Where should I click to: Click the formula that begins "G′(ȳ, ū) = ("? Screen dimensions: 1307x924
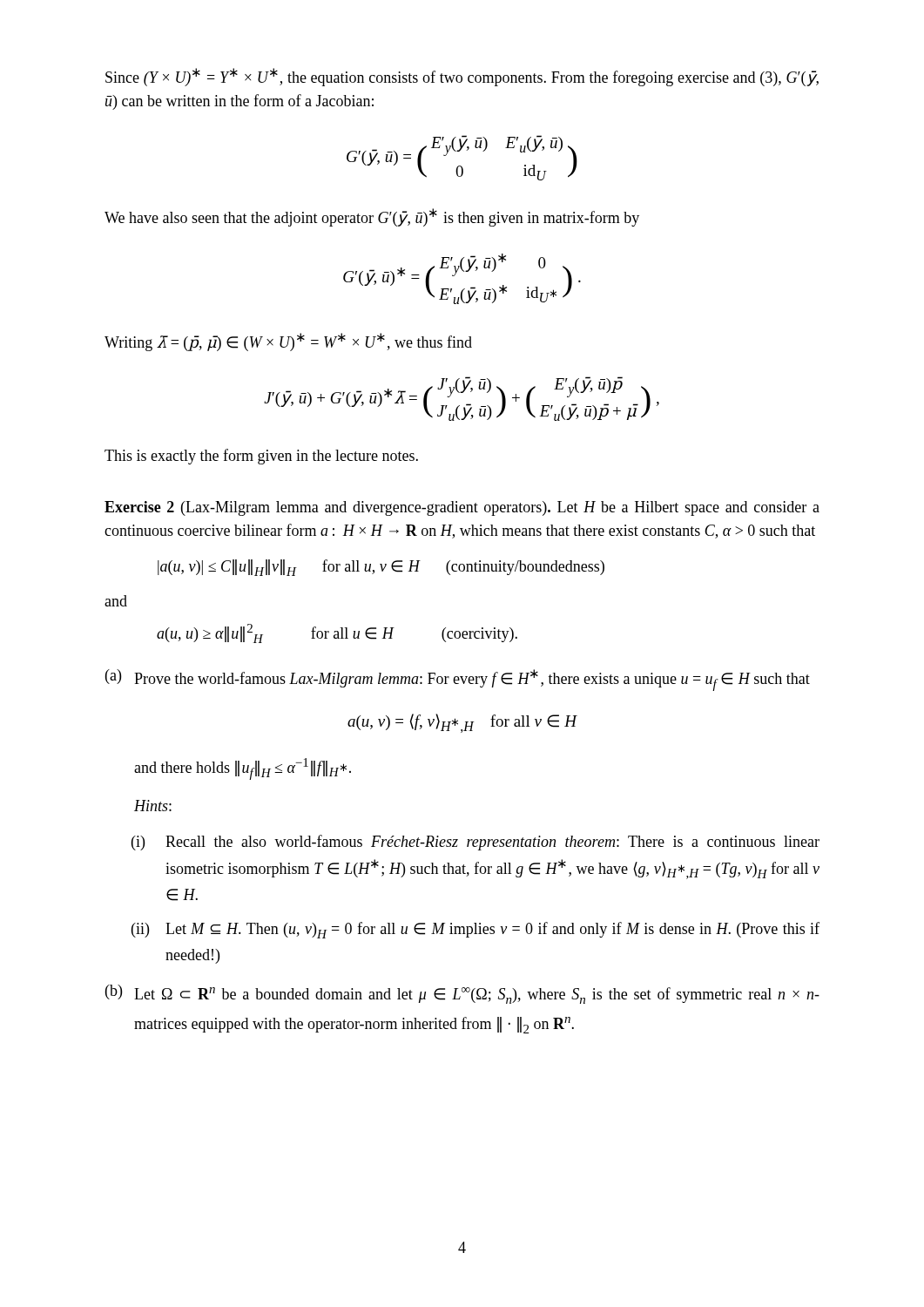tap(462, 158)
